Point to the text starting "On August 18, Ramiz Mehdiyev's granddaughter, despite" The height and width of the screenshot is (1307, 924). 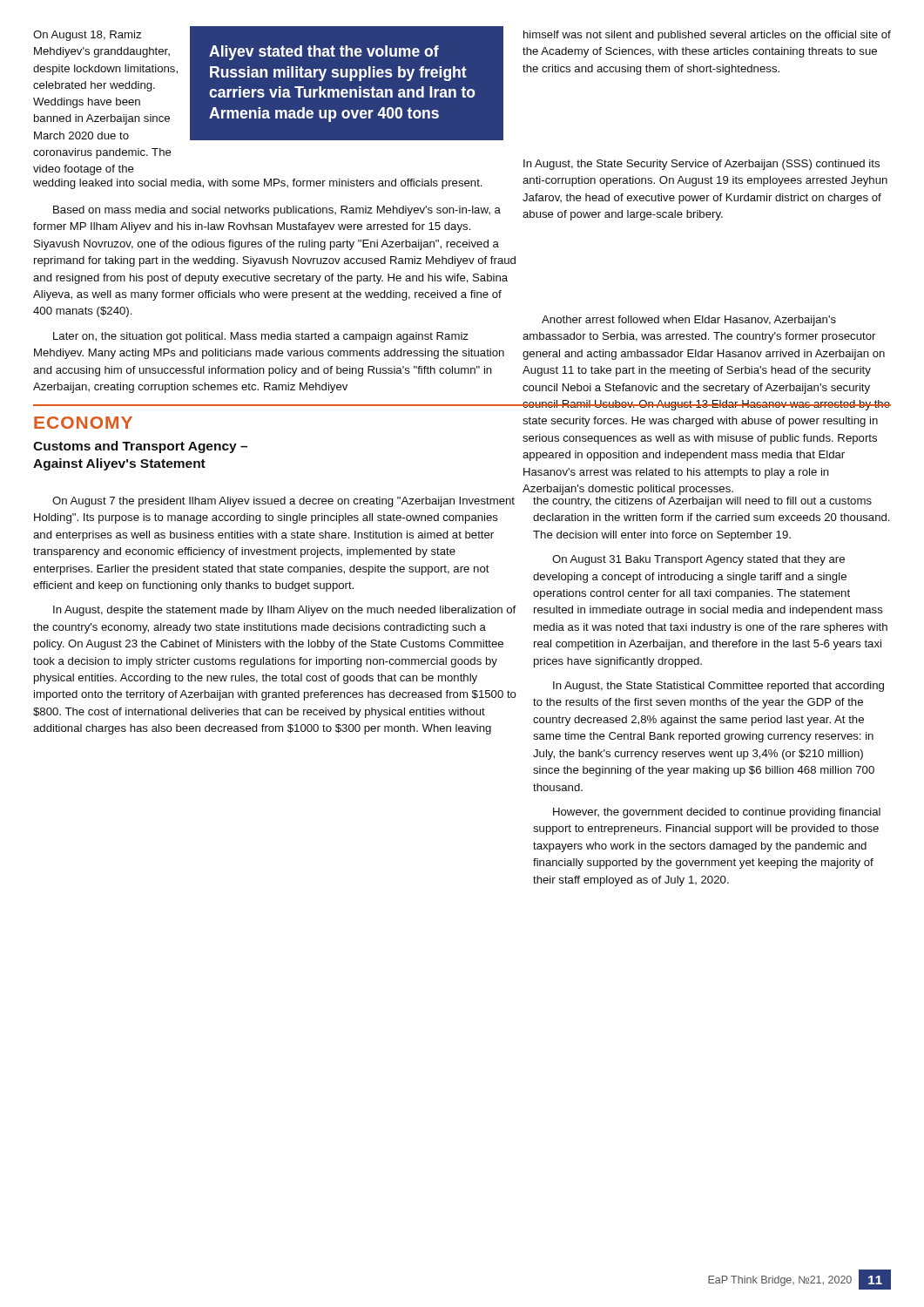(106, 102)
